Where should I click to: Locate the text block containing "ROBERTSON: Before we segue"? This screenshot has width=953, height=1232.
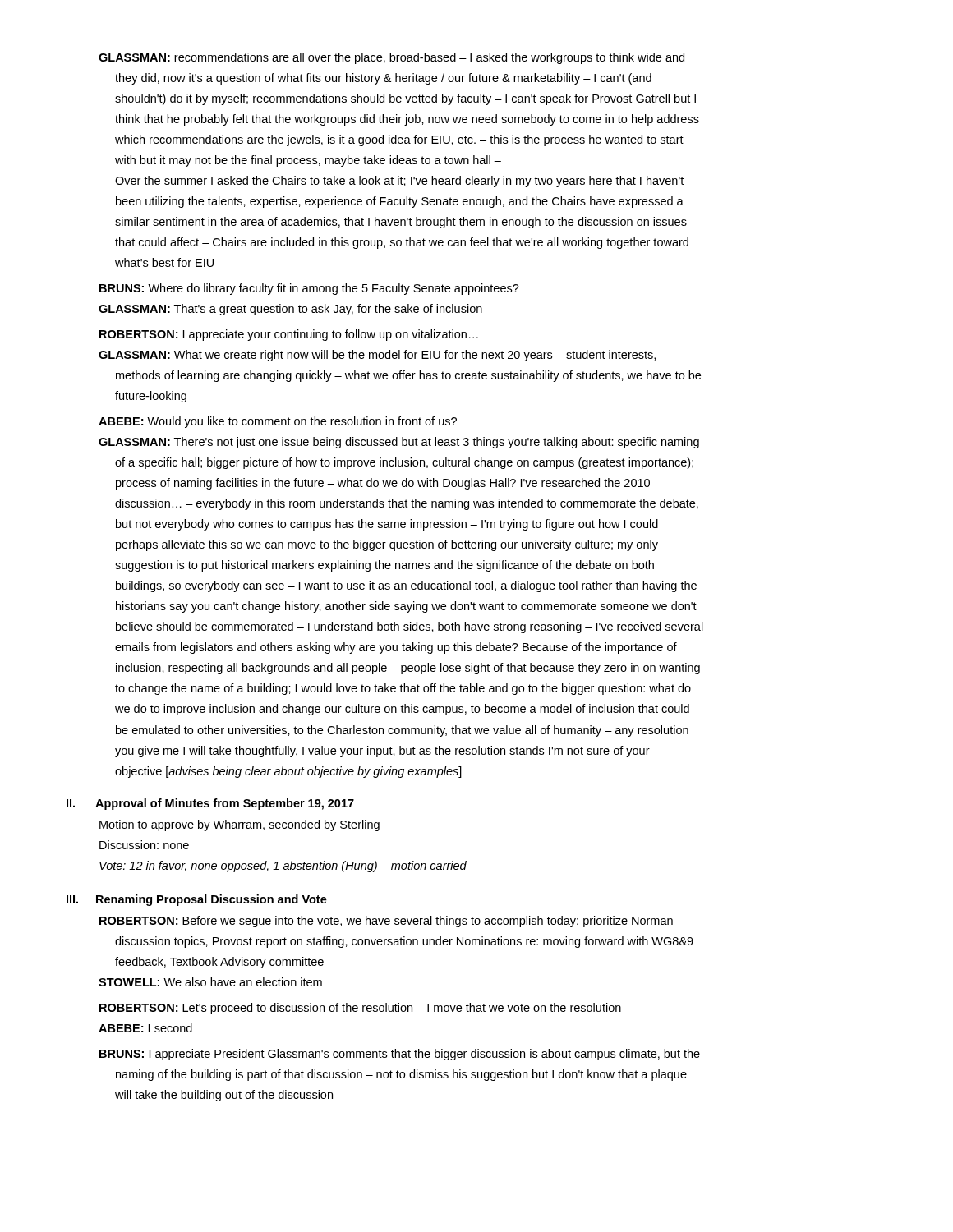(x=493, y=952)
